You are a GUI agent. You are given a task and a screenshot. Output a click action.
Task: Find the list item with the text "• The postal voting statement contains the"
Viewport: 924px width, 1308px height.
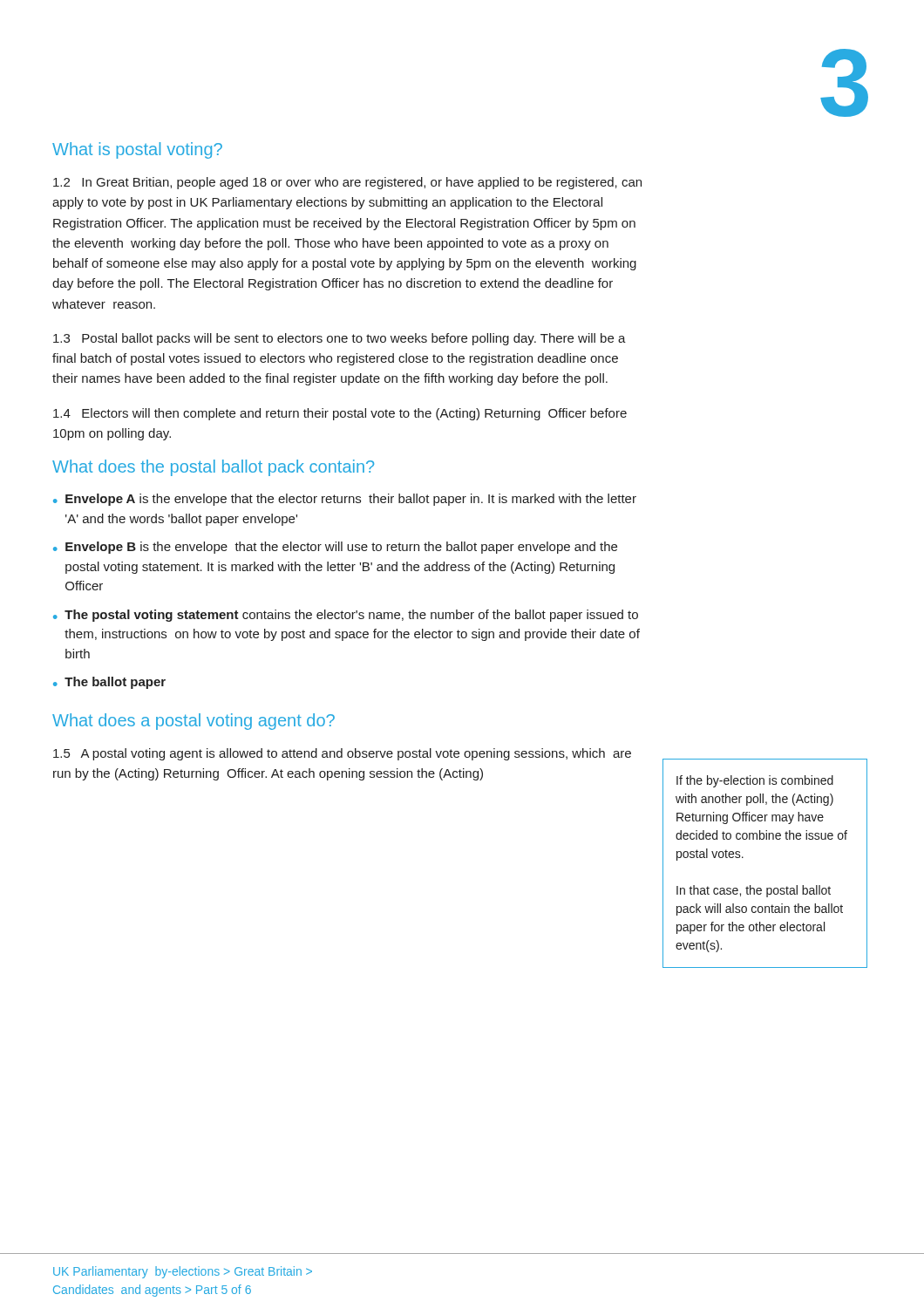click(349, 634)
